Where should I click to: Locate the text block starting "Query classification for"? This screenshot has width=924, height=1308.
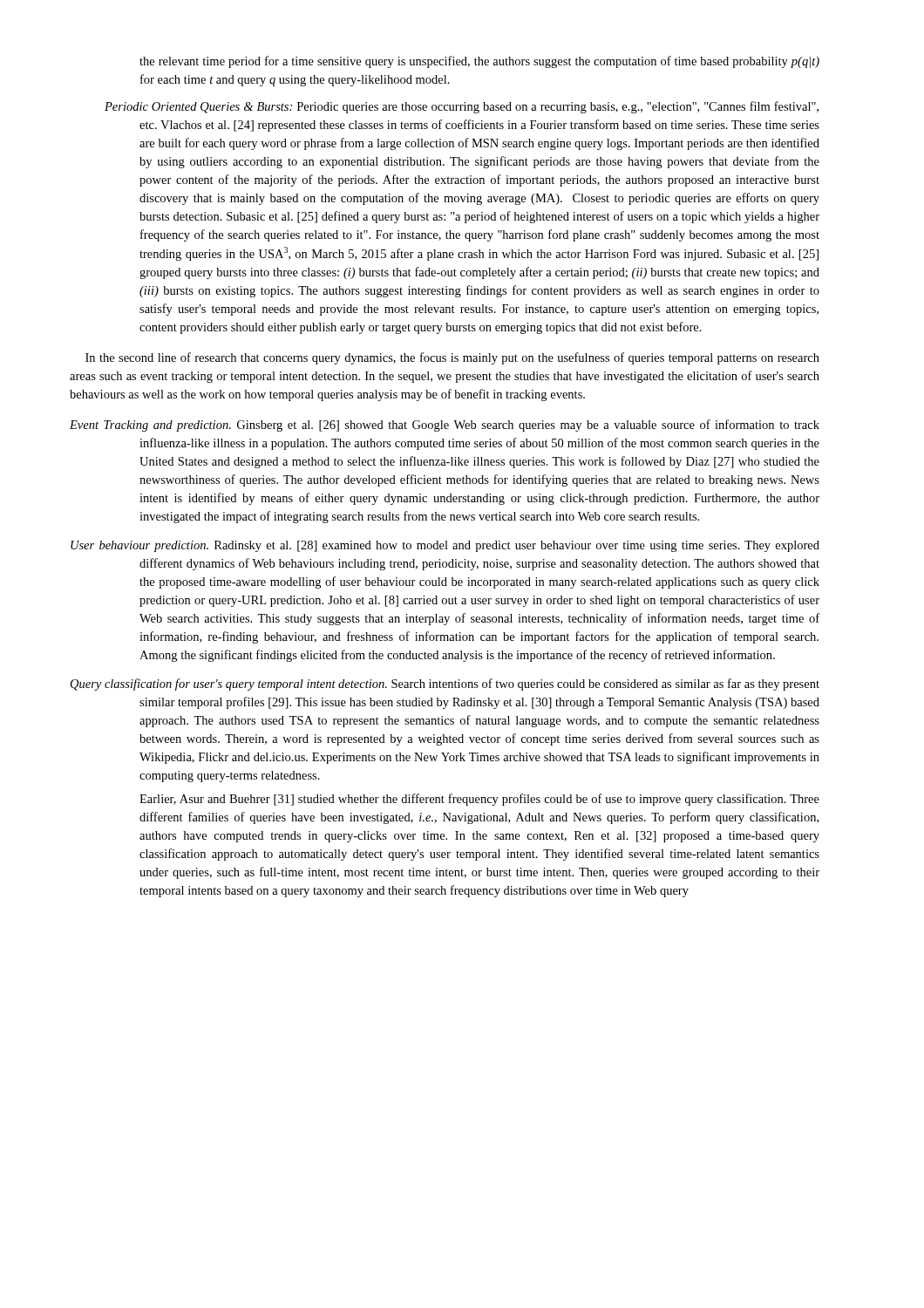(x=445, y=789)
